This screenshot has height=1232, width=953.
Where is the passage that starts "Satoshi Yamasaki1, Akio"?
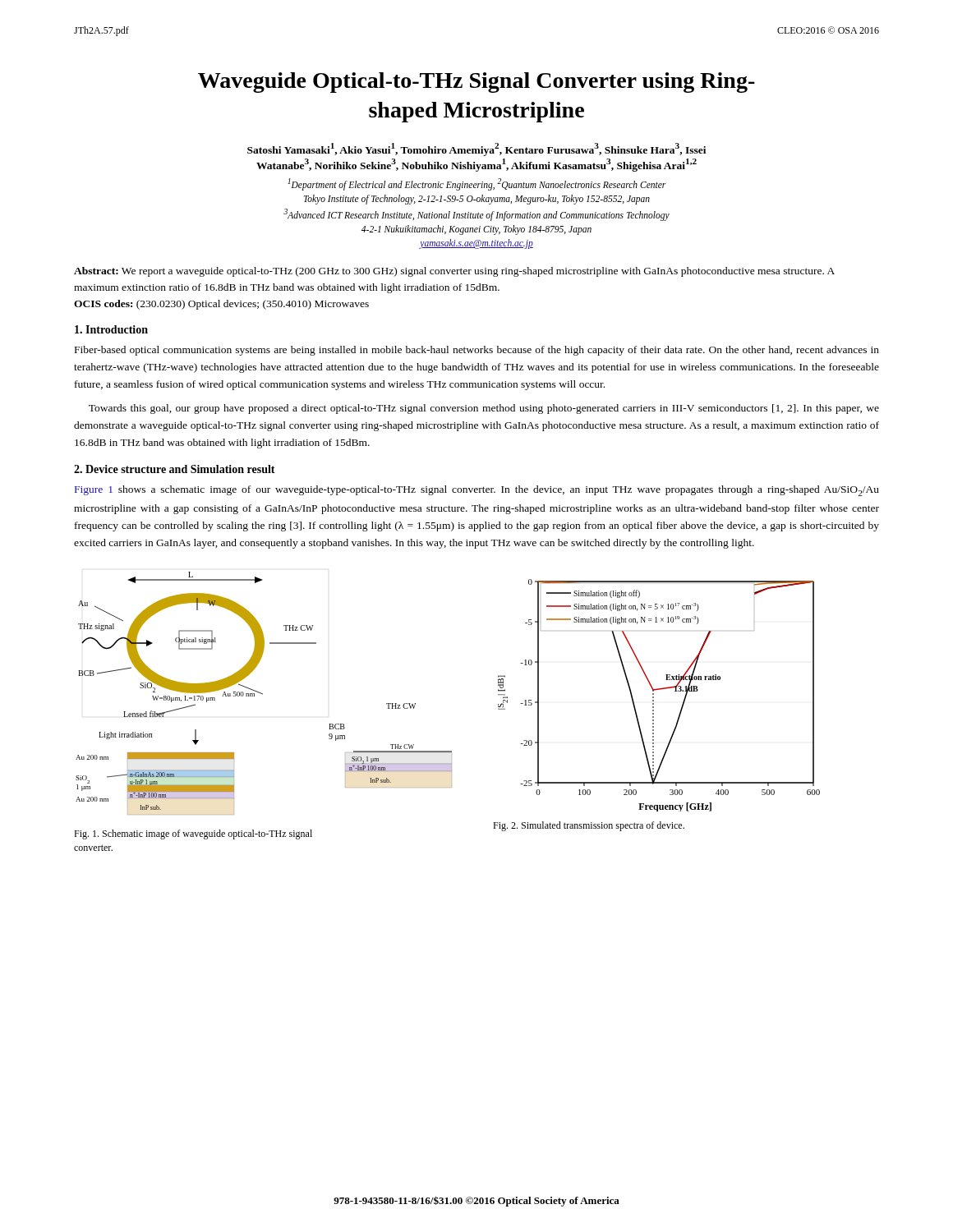[476, 156]
